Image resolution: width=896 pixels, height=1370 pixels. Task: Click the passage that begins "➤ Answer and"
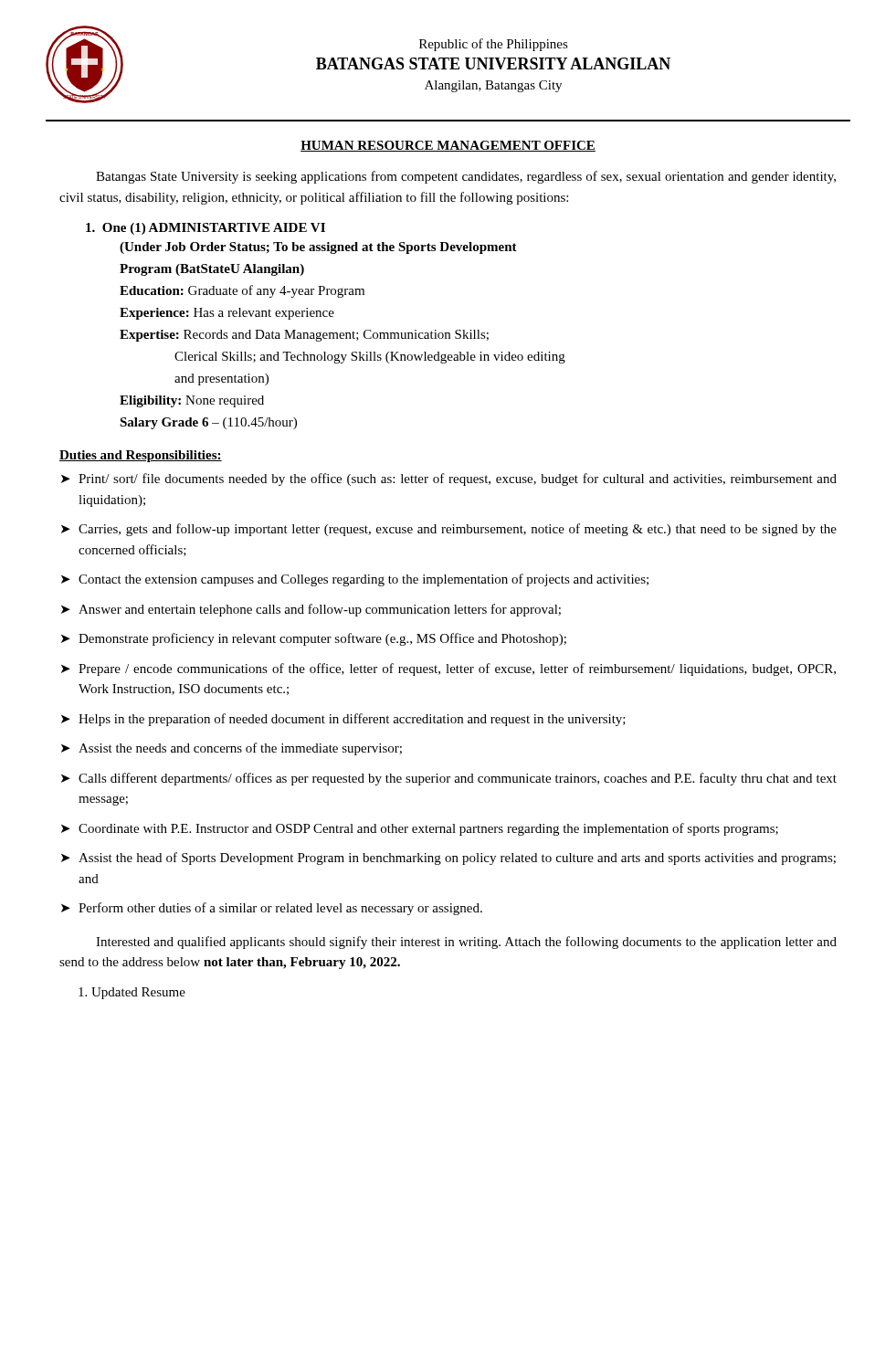(x=448, y=609)
